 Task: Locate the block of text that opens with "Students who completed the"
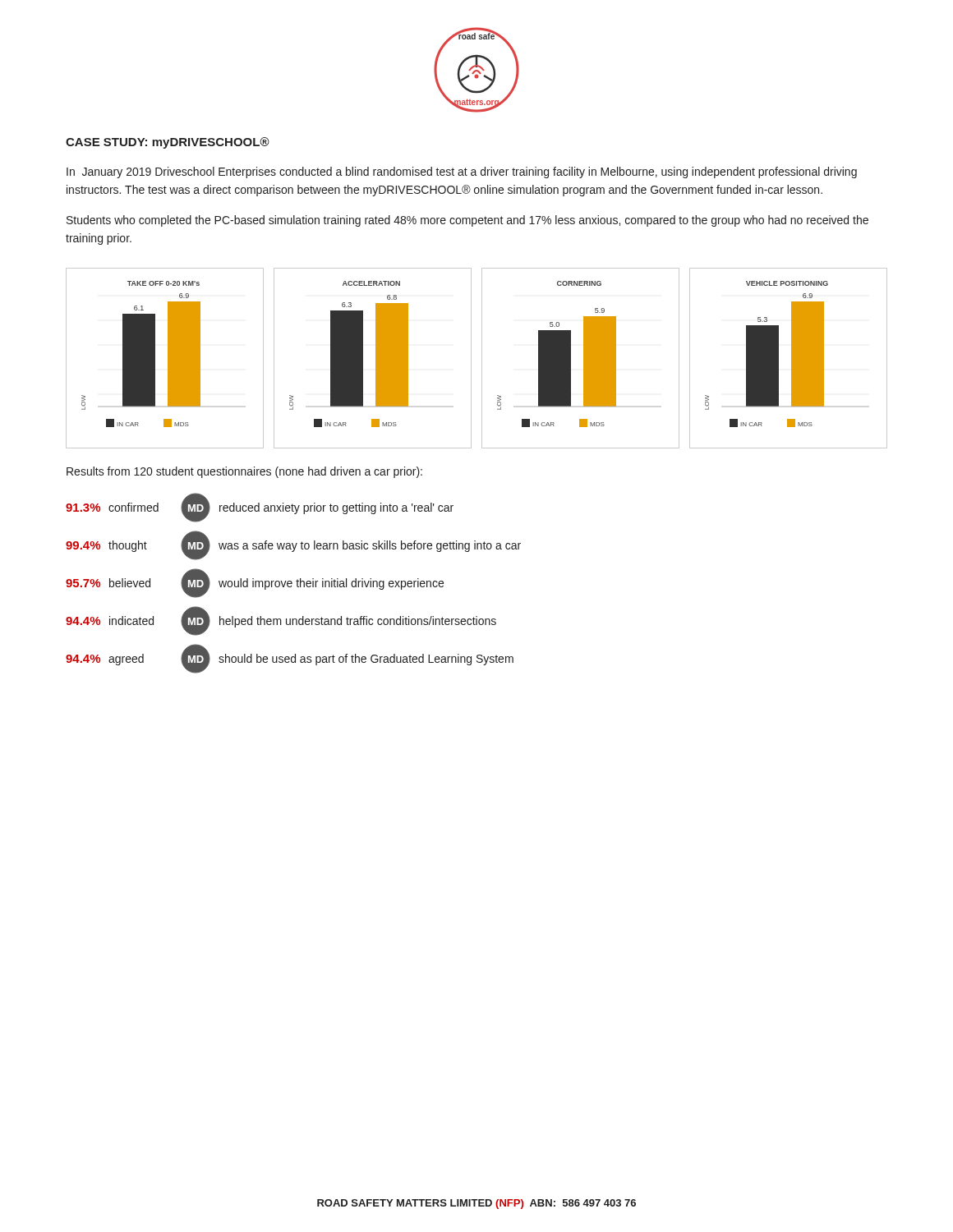point(467,229)
